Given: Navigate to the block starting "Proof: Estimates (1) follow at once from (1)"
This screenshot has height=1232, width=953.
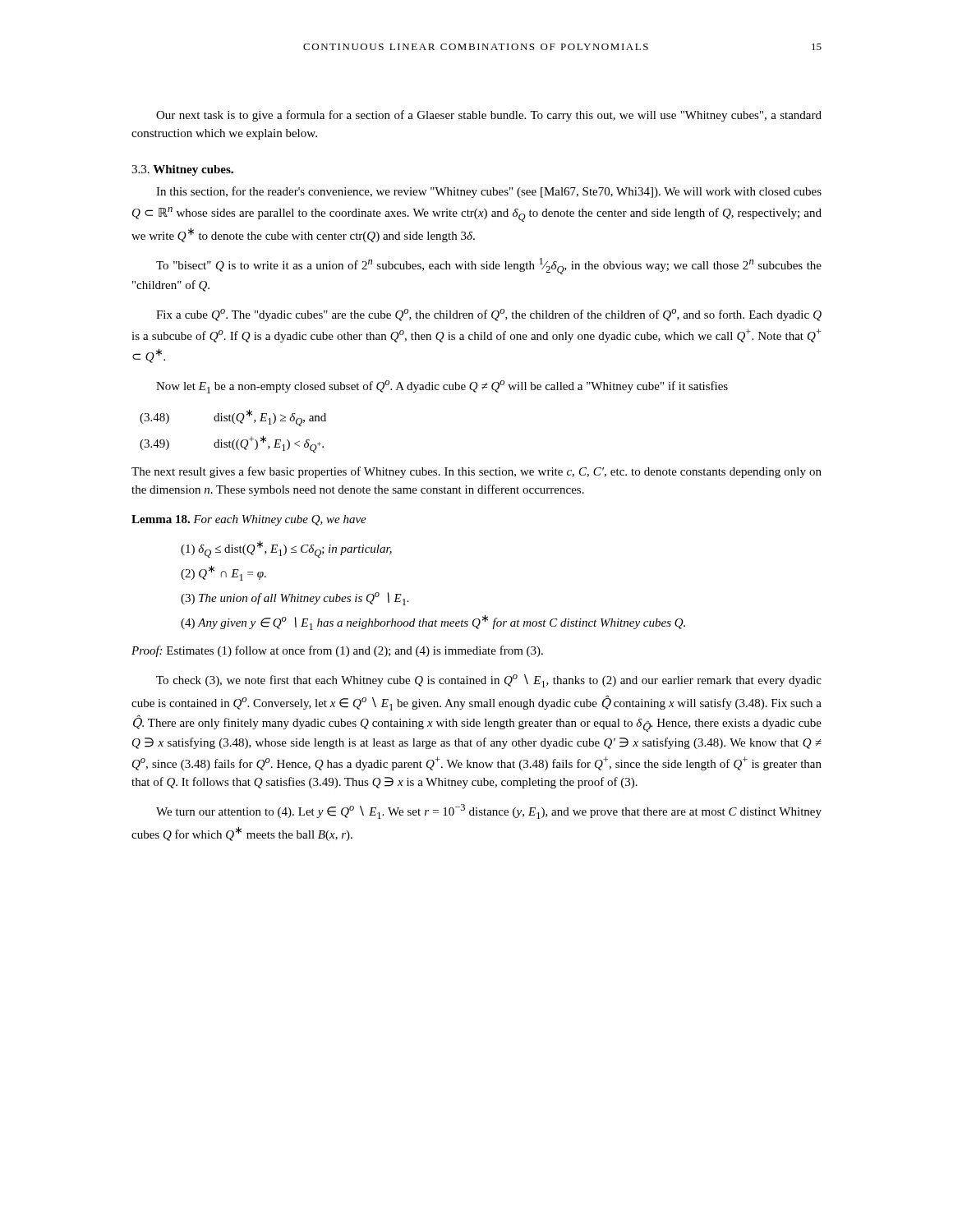Looking at the screenshot, I should pyautogui.click(x=476, y=651).
